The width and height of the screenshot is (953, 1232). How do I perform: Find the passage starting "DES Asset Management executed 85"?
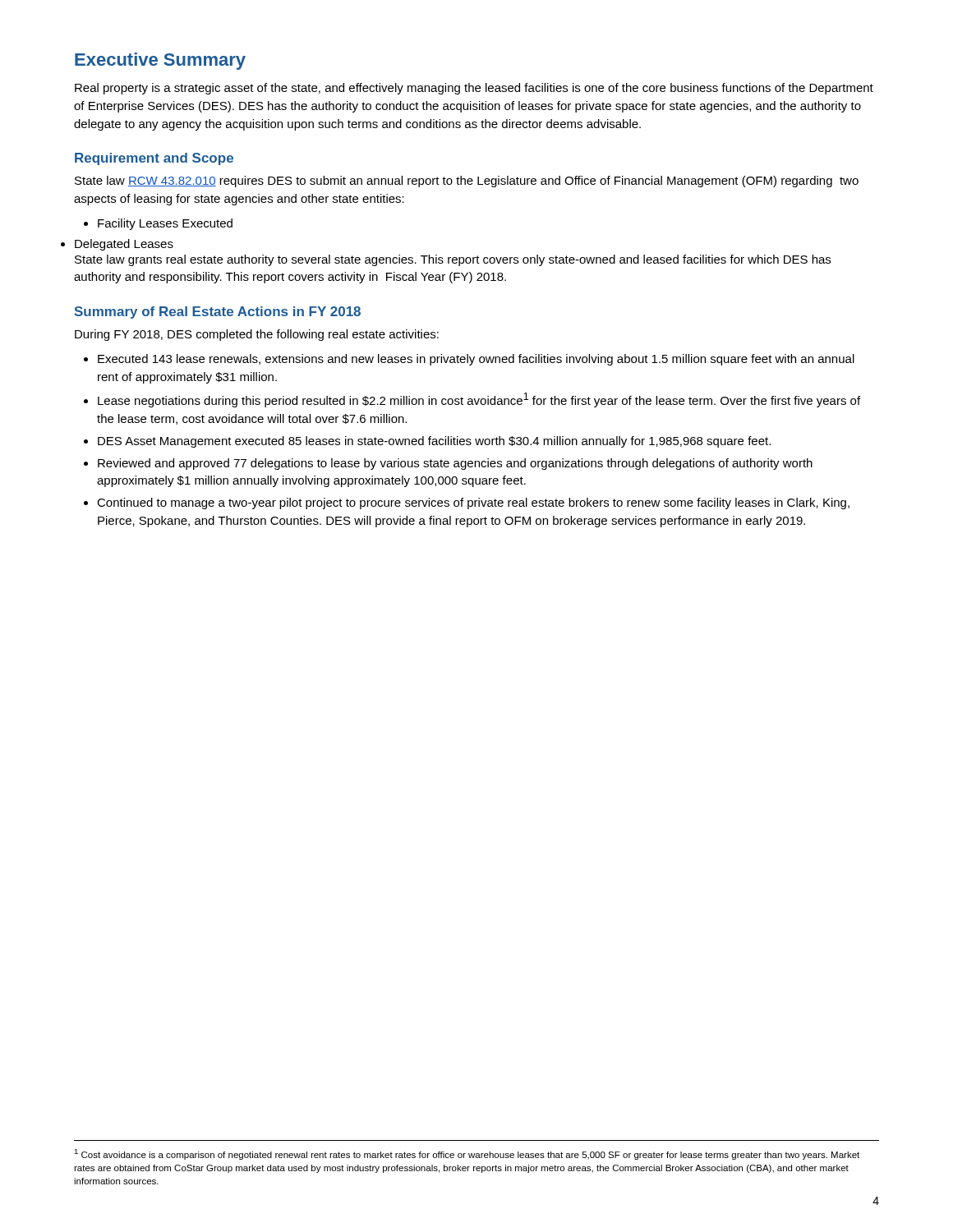pyautogui.click(x=488, y=441)
